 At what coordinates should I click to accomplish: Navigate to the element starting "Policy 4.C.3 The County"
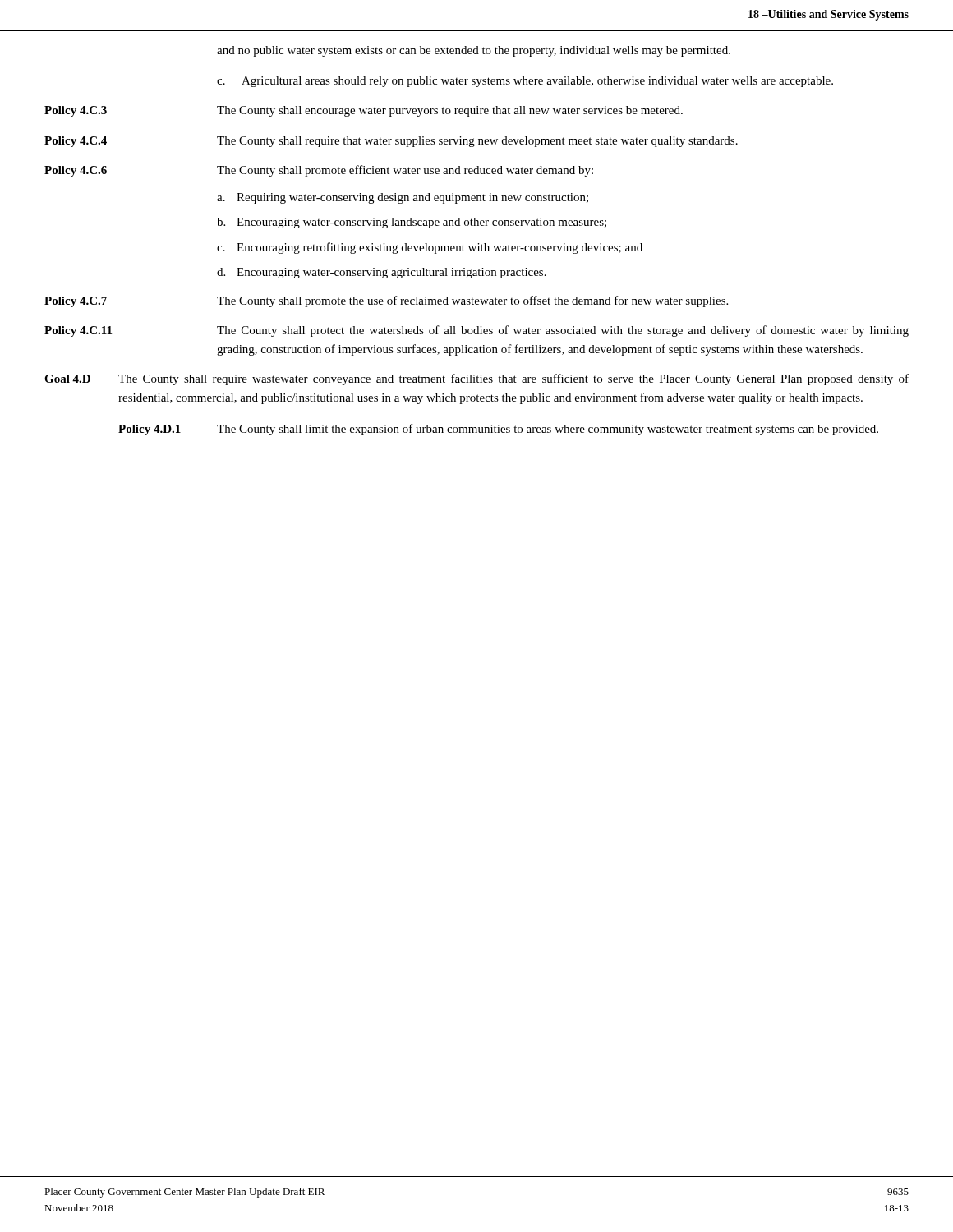tap(476, 110)
